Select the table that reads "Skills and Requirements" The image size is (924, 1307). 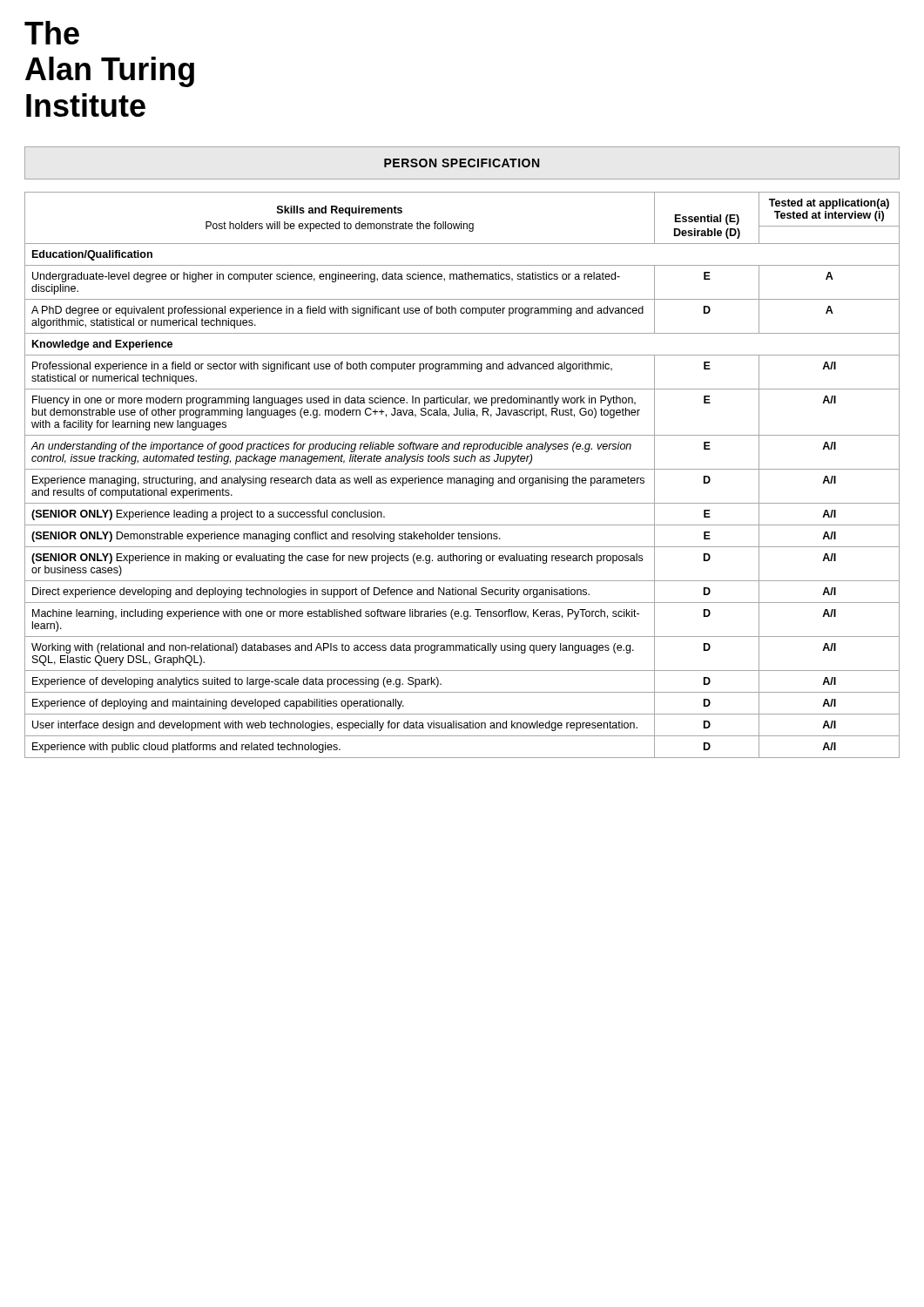coord(462,737)
